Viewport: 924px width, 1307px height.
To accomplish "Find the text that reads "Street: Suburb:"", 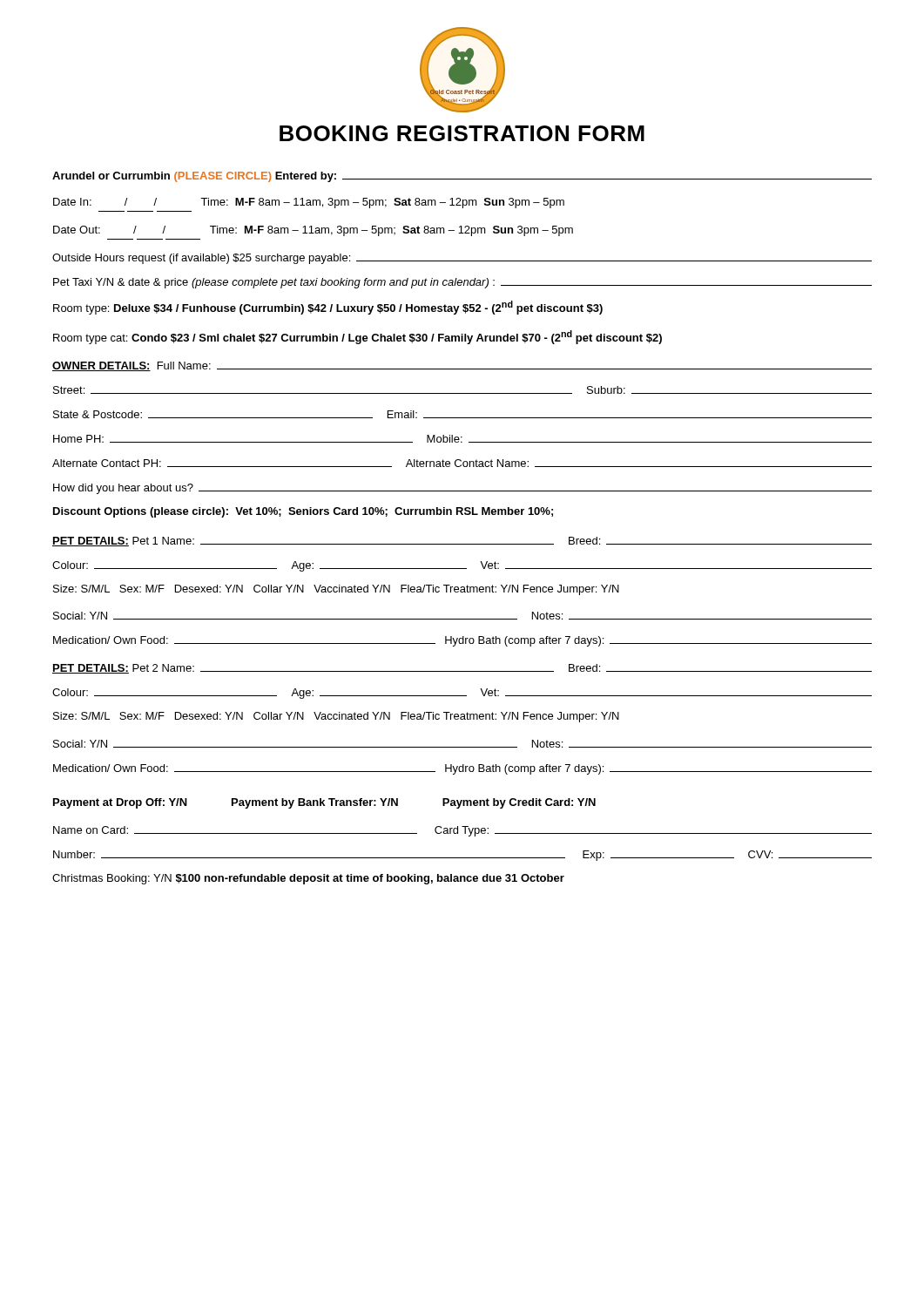I will [462, 388].
